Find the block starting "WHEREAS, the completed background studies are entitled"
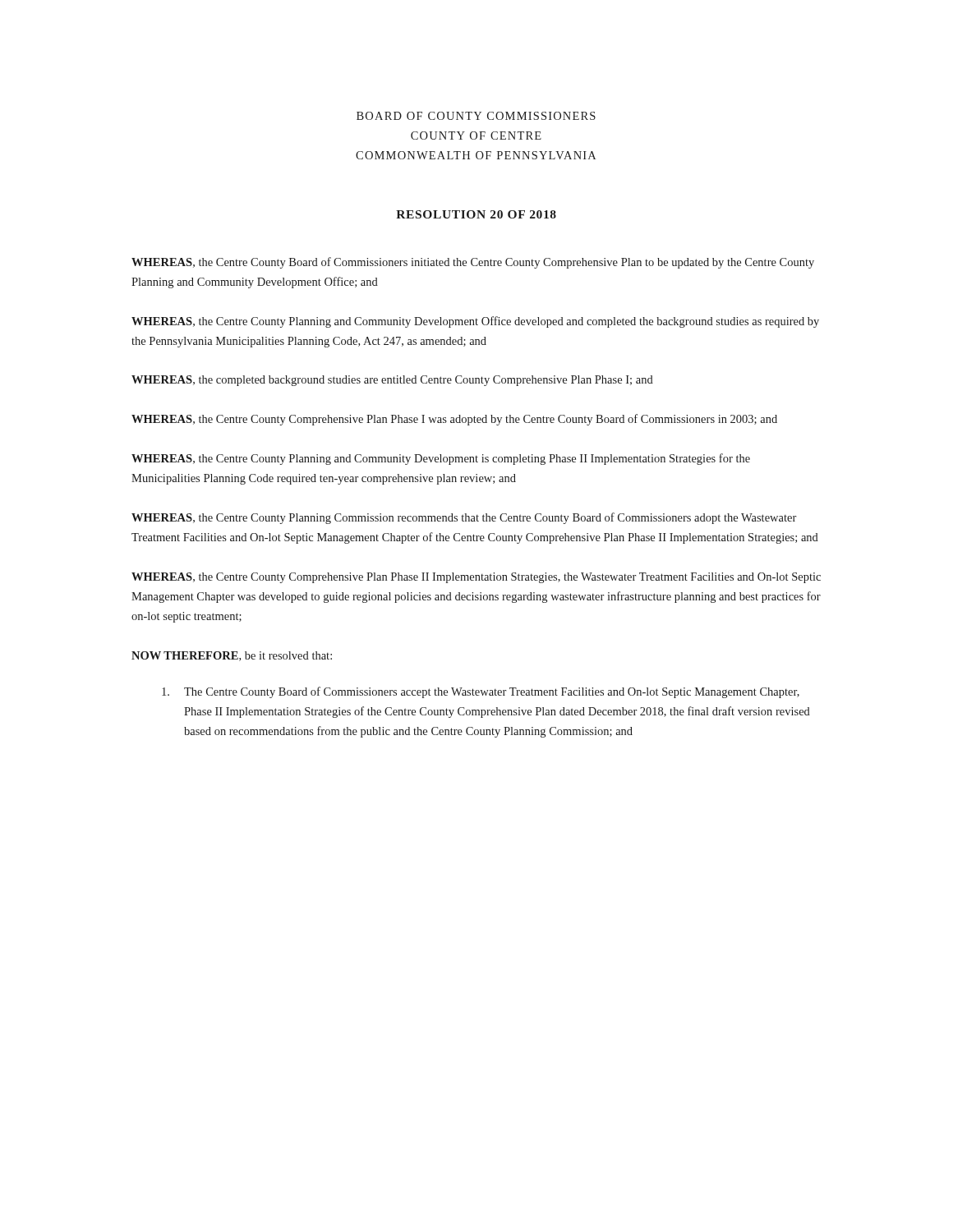953x1232 pixels. (392, 380)
